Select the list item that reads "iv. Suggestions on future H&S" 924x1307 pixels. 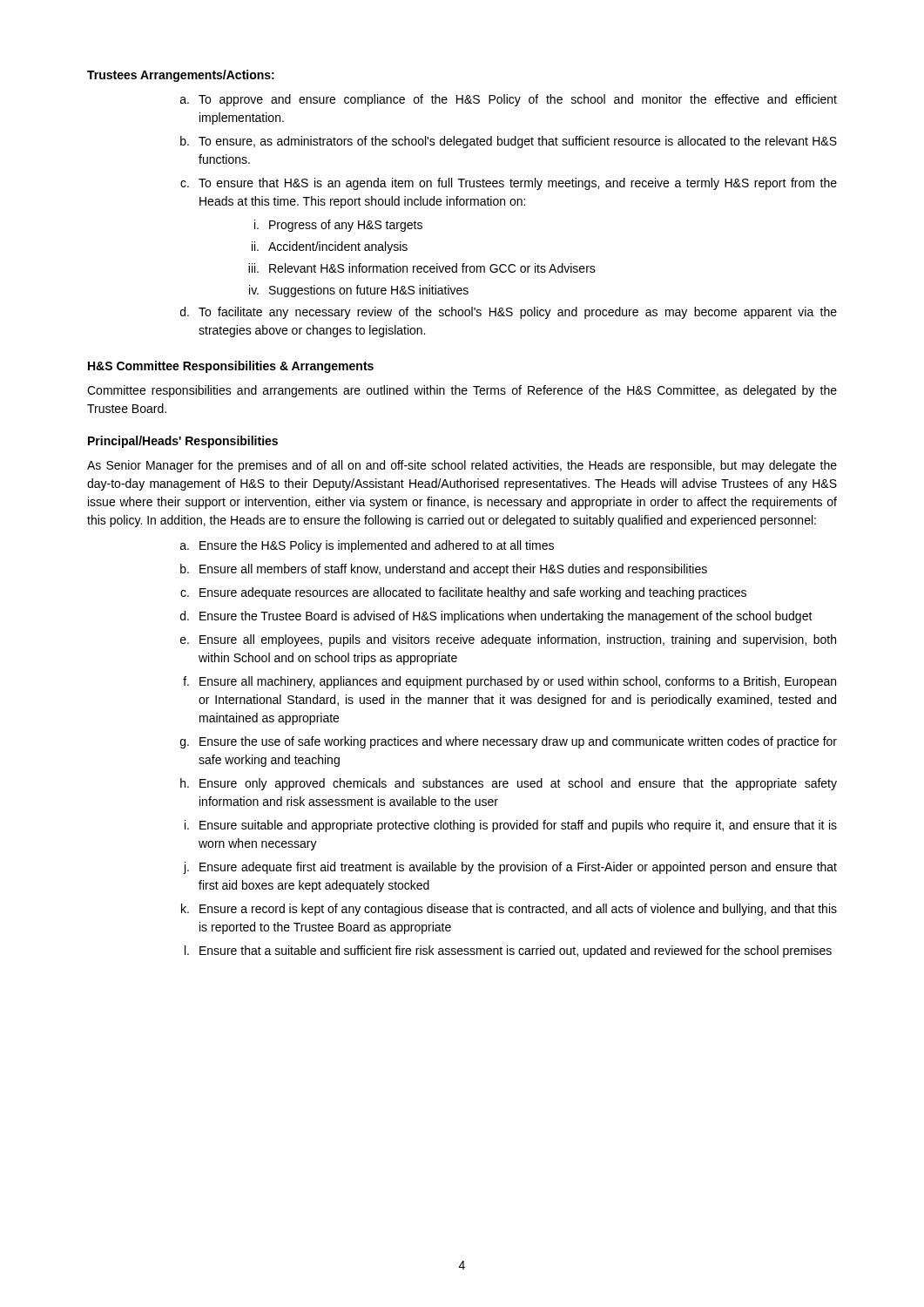[x=348, y=291]
